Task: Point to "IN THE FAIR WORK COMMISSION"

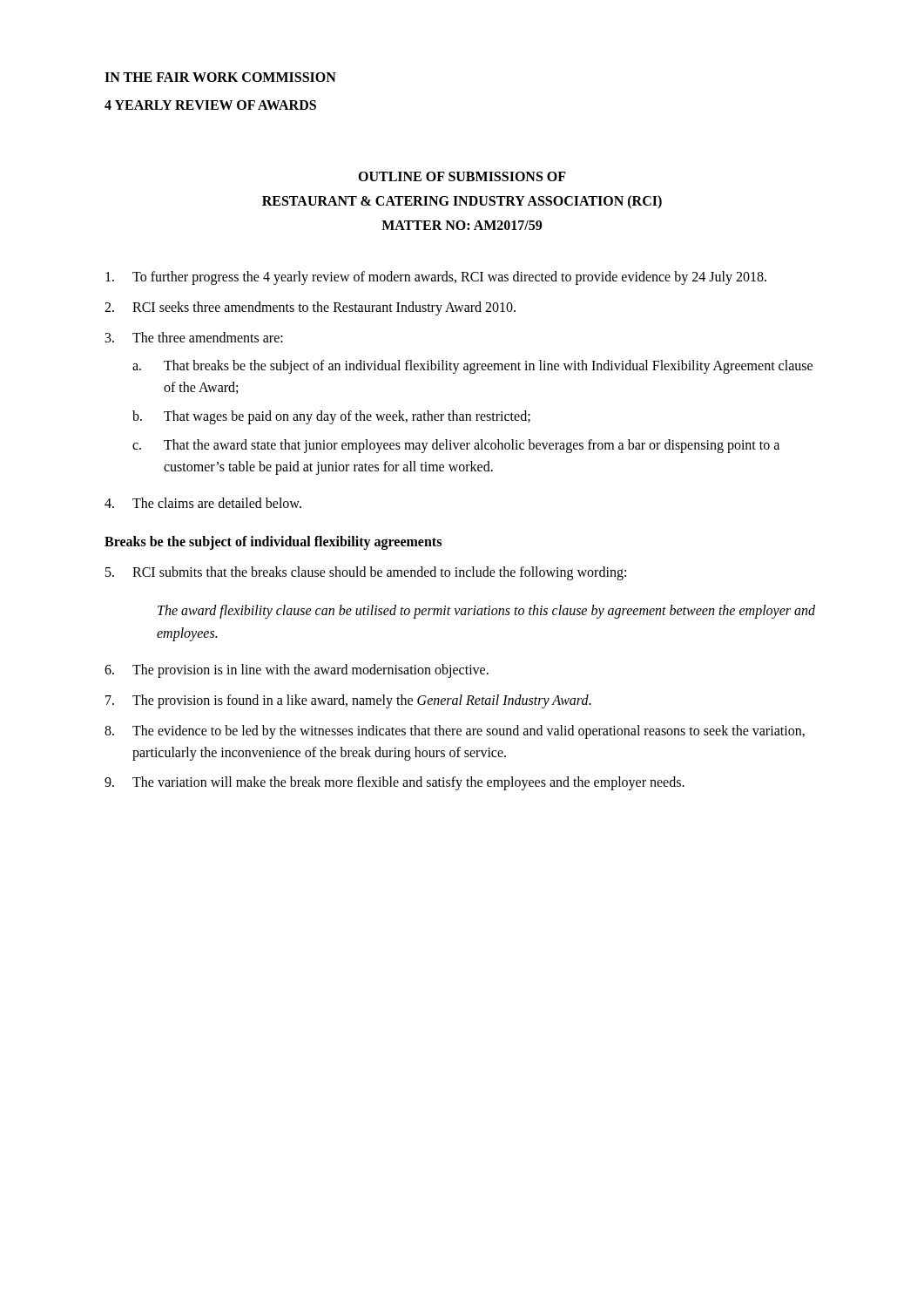Action: [220, 77]
